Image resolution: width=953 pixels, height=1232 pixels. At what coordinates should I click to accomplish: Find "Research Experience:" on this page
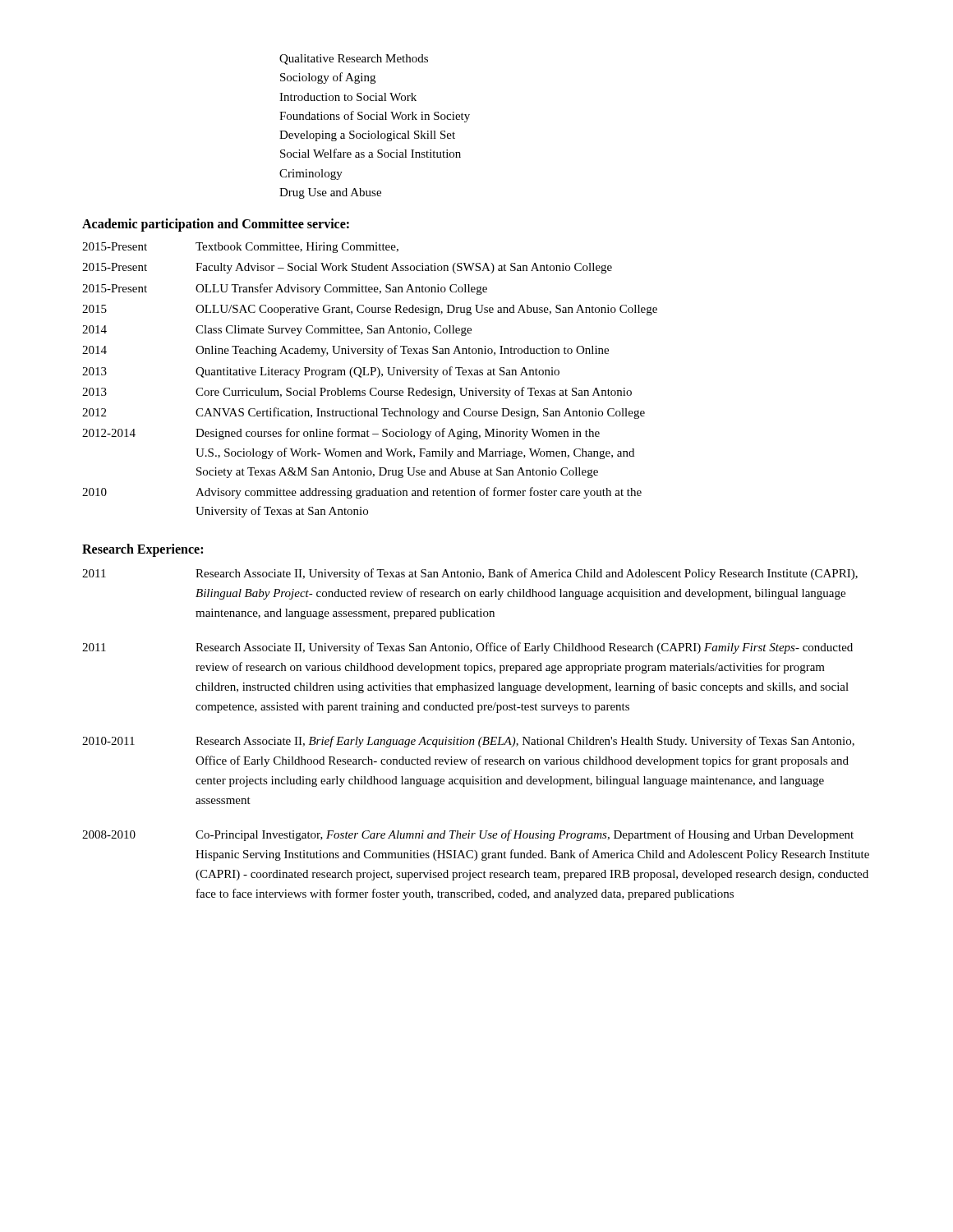[x=143, y=549]
